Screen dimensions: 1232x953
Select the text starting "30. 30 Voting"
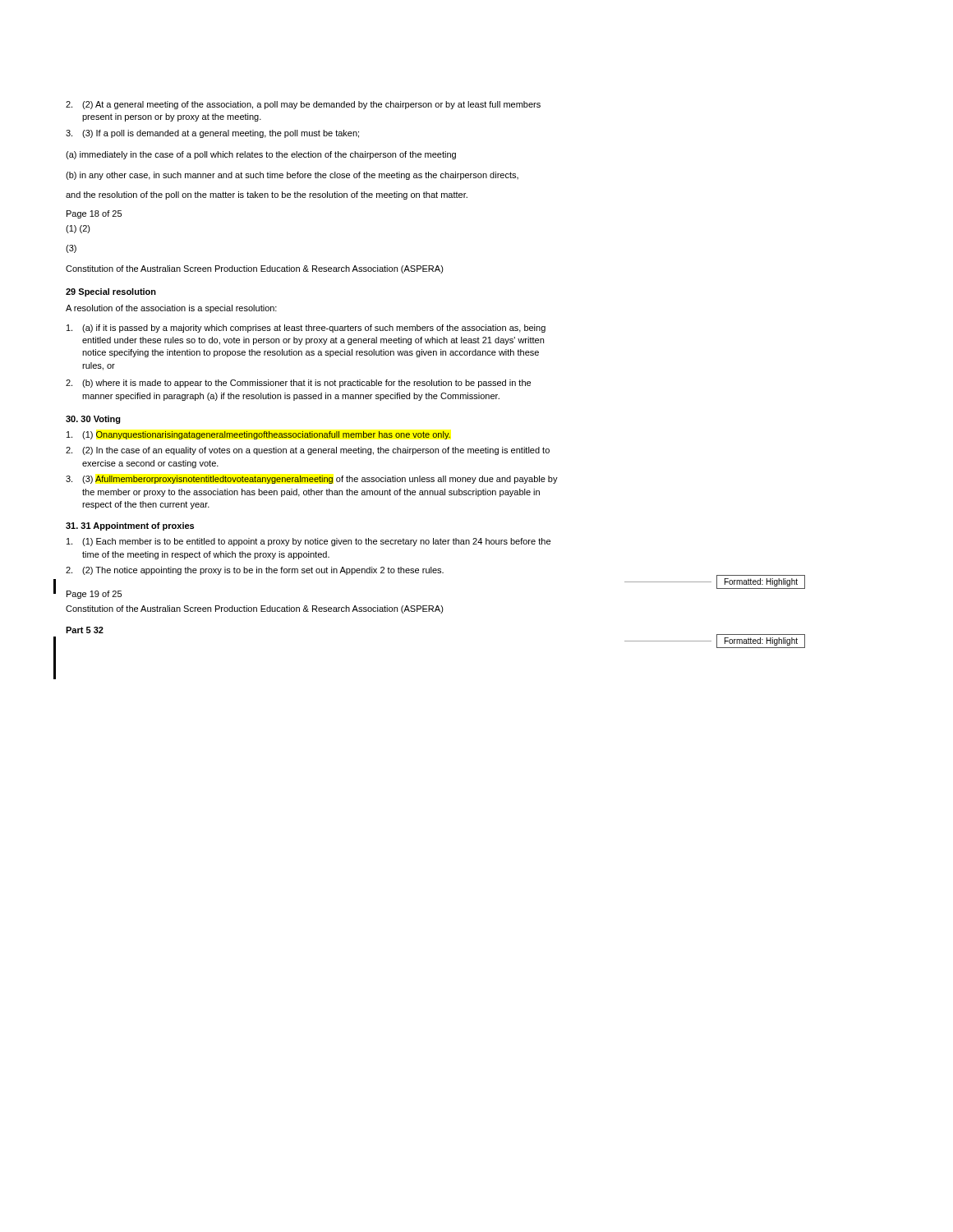coord(93,419)
